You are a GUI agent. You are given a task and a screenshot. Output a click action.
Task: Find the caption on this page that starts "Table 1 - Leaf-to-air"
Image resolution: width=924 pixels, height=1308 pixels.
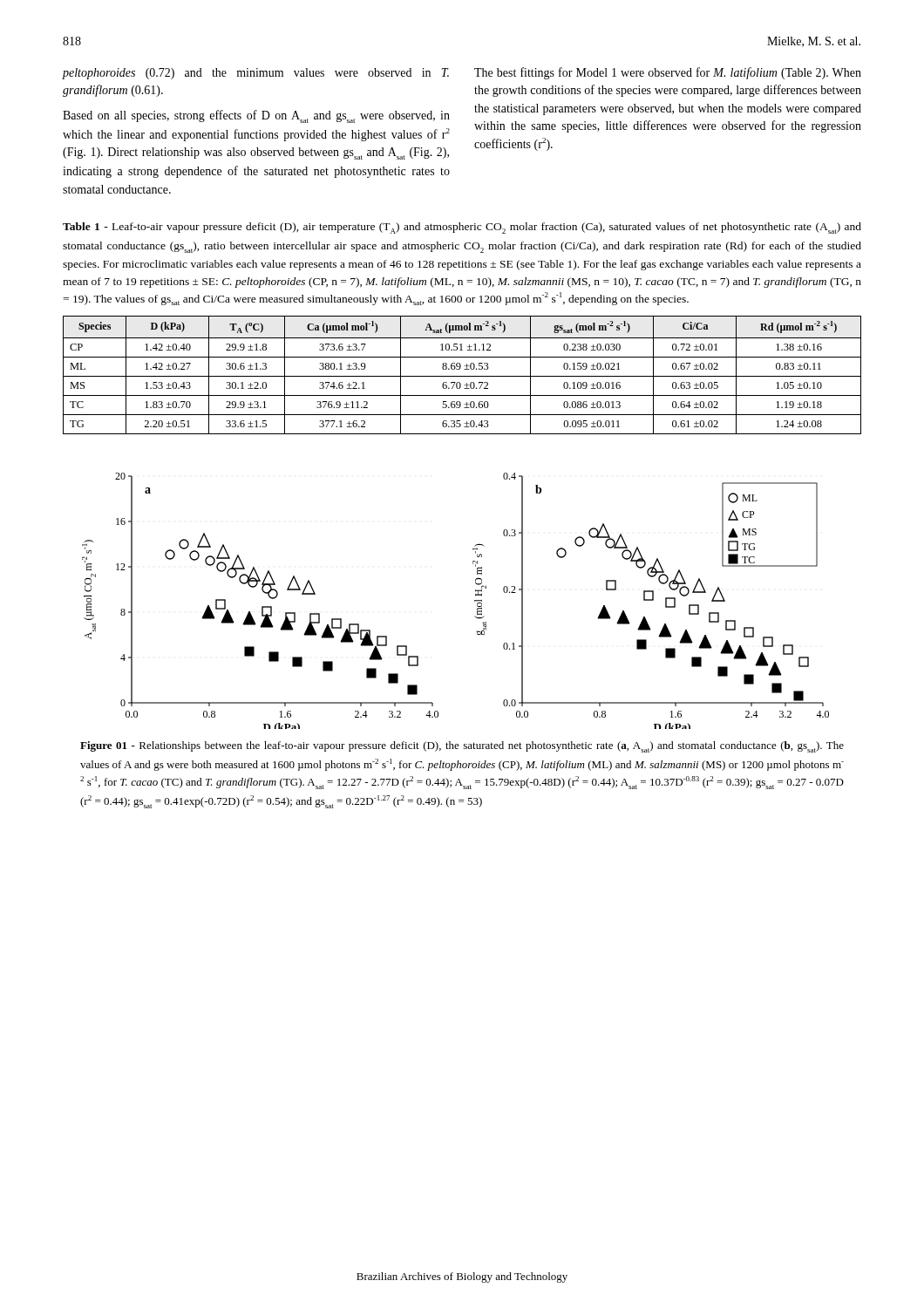pyautogui.click(x=462, y=264)
